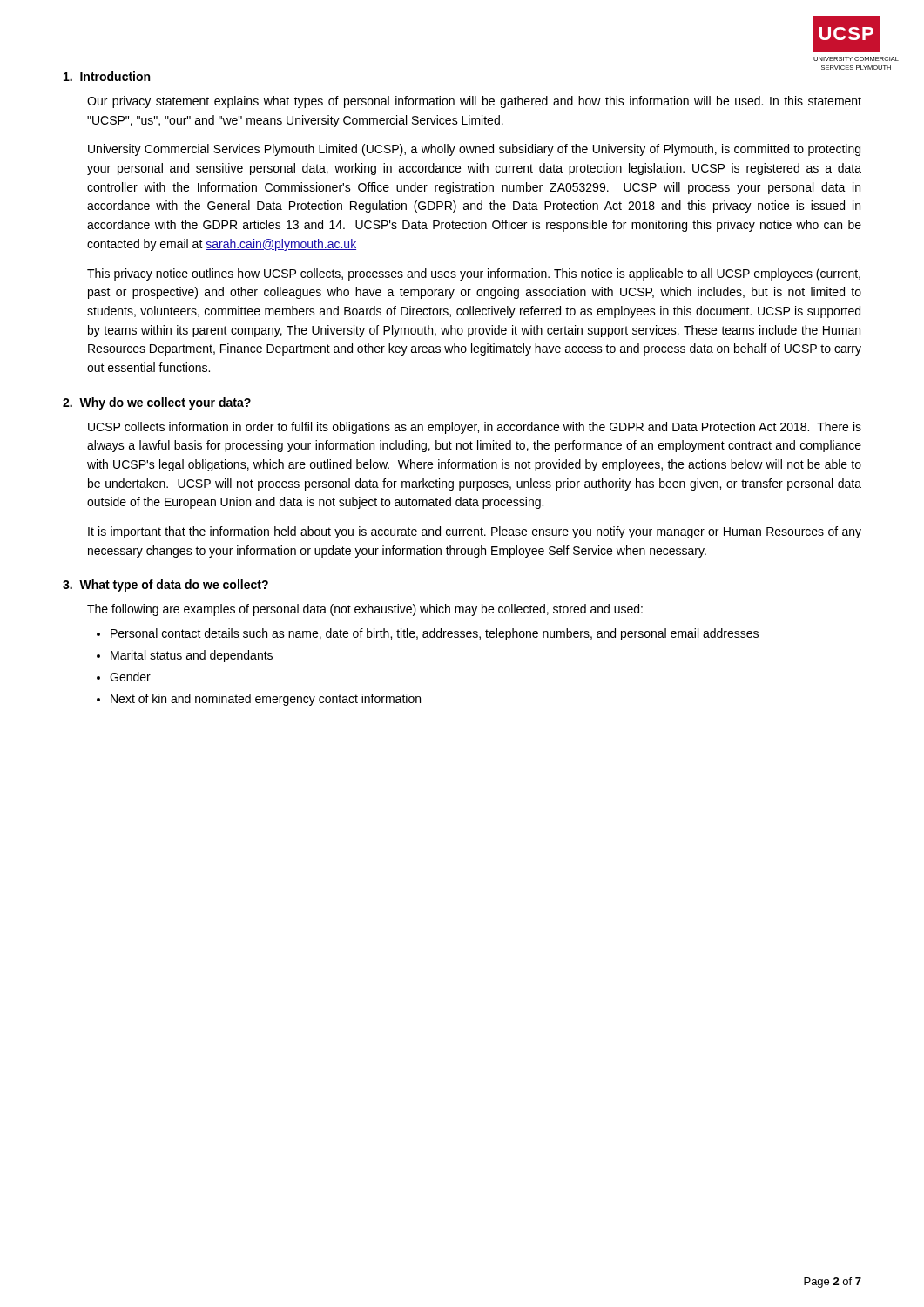Navigate to the text block starting "Marital status and dependants"
This screenshot has width=924, height=1307.
[185, 656]
